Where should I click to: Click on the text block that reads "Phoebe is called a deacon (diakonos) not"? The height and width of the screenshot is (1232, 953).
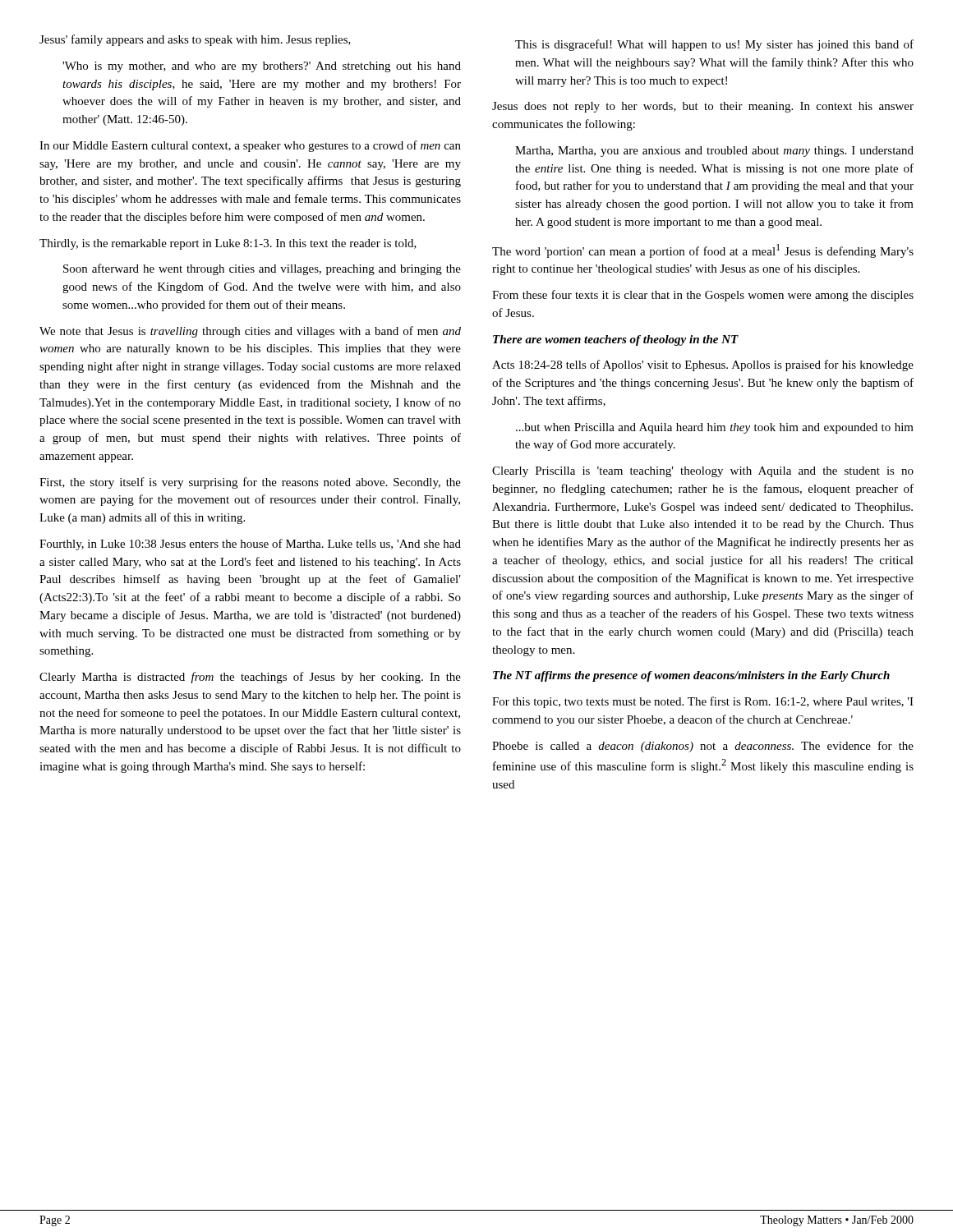click(x=703, y=766)
